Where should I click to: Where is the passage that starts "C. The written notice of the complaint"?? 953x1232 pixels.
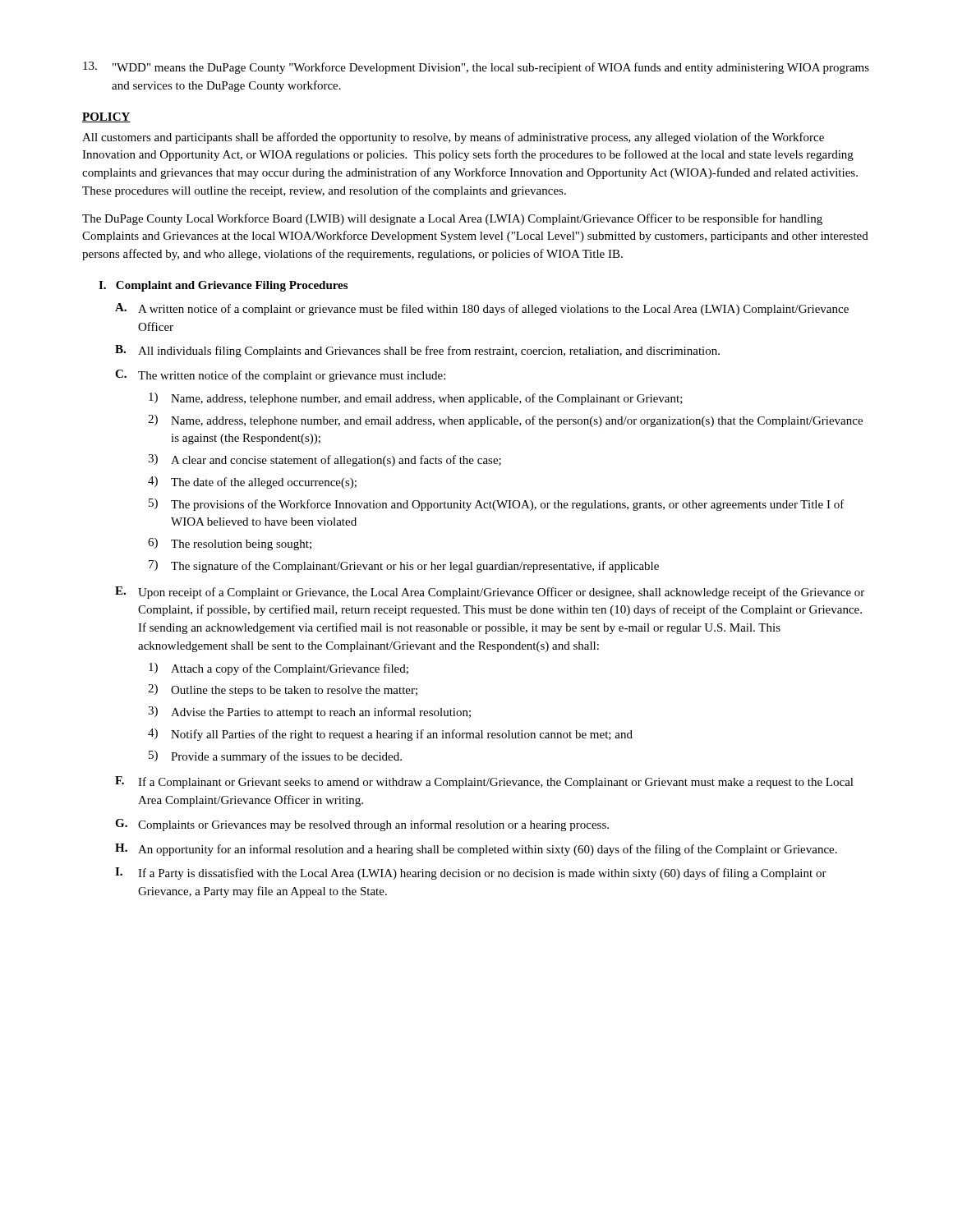coord(280,376)
